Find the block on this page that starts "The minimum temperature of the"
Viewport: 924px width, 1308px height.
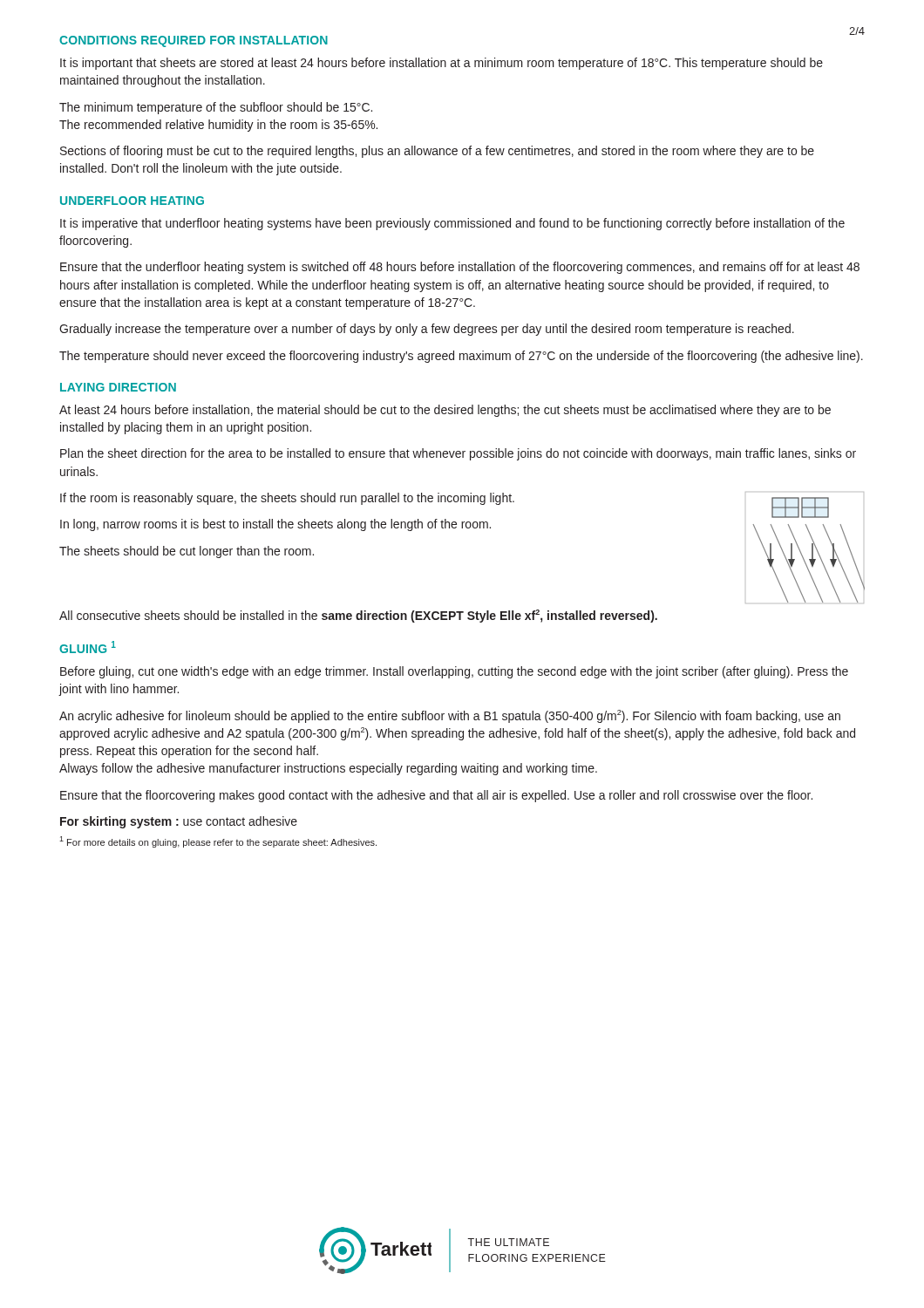tap(219, 116)
